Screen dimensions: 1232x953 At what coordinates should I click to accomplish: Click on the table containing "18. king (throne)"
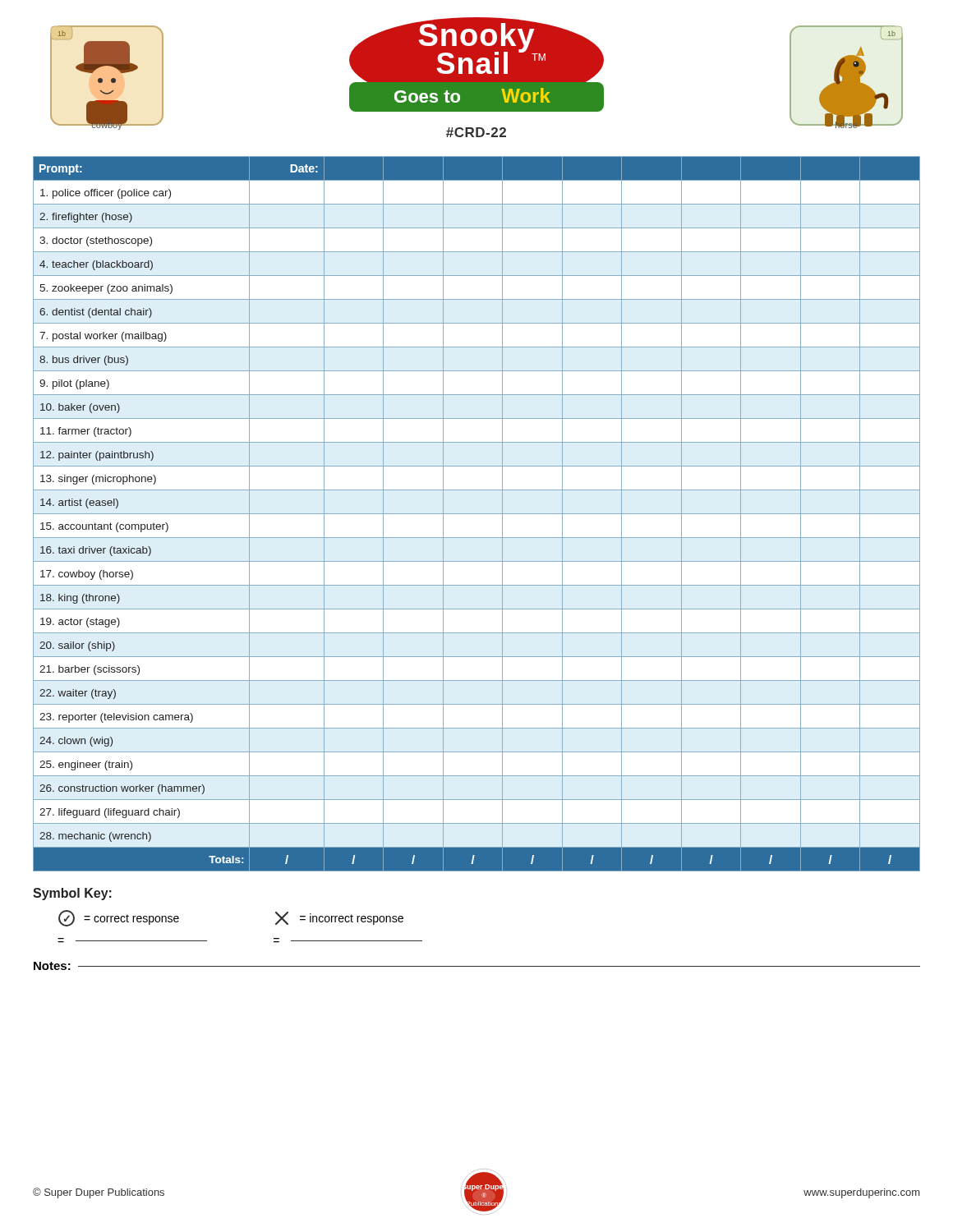coord(476,508)
